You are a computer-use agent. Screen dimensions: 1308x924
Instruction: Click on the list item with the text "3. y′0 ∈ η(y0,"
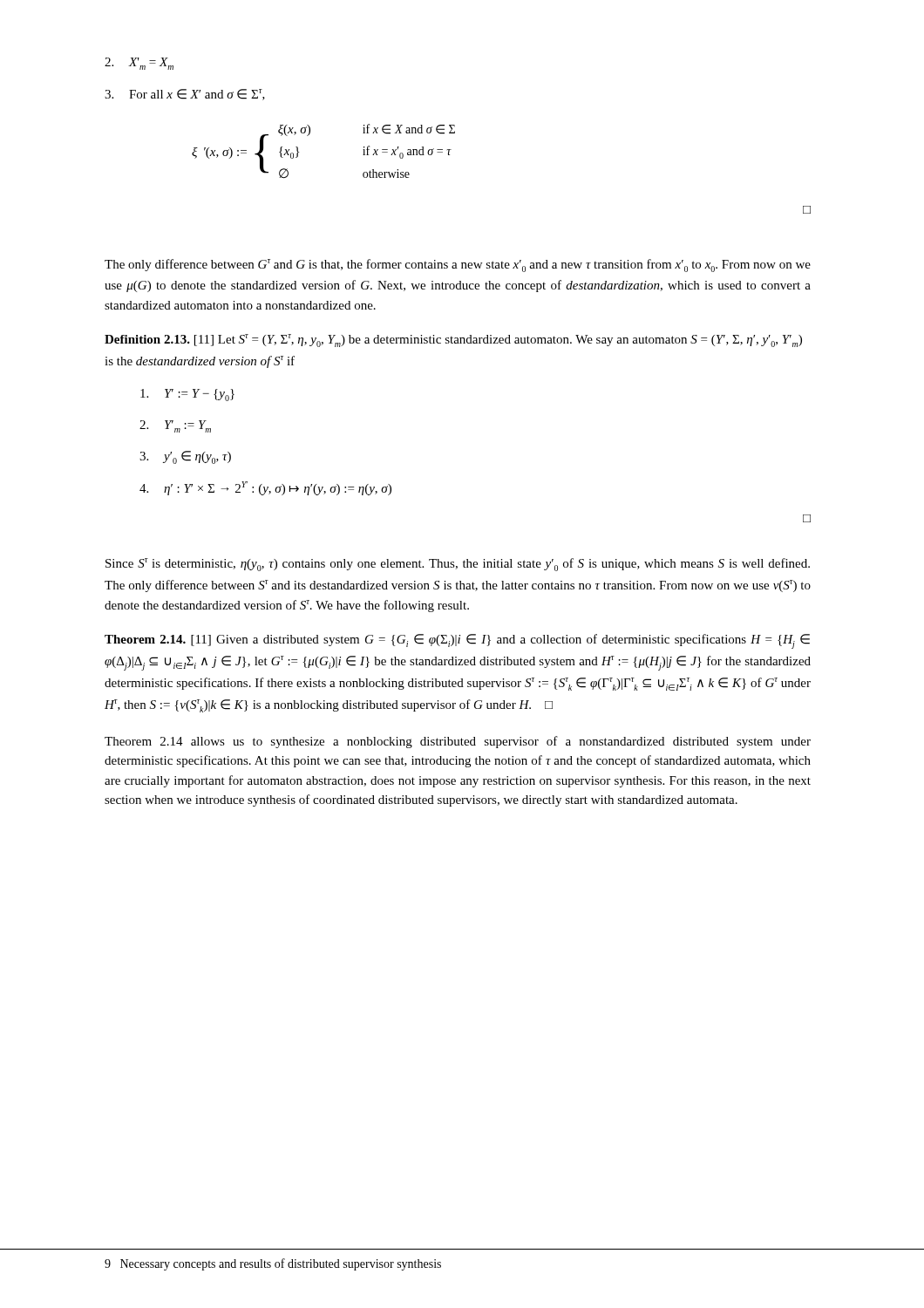pos(185,457)
